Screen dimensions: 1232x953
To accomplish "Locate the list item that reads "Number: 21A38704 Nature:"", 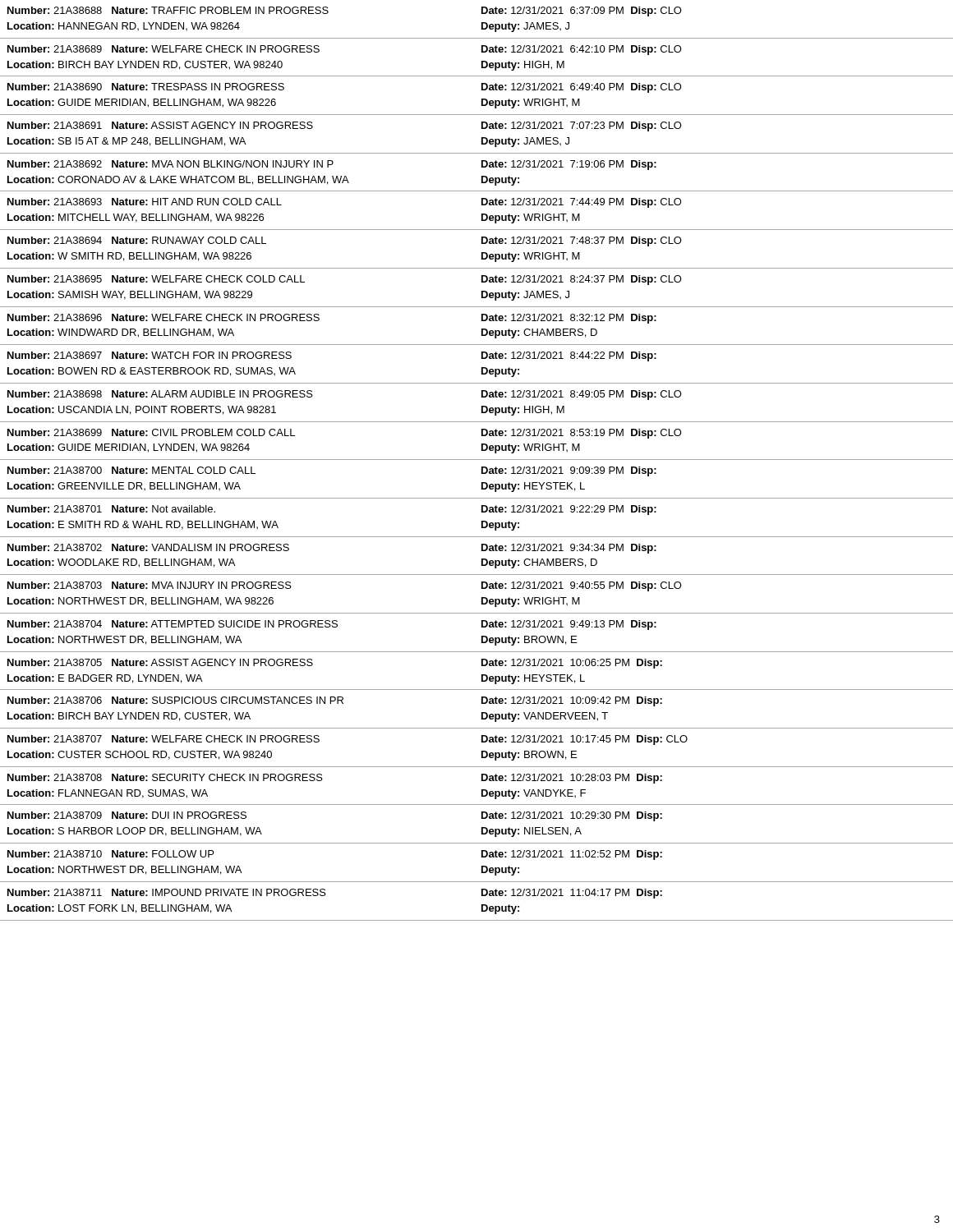I will pyautogui.click(x=476, y=632).
